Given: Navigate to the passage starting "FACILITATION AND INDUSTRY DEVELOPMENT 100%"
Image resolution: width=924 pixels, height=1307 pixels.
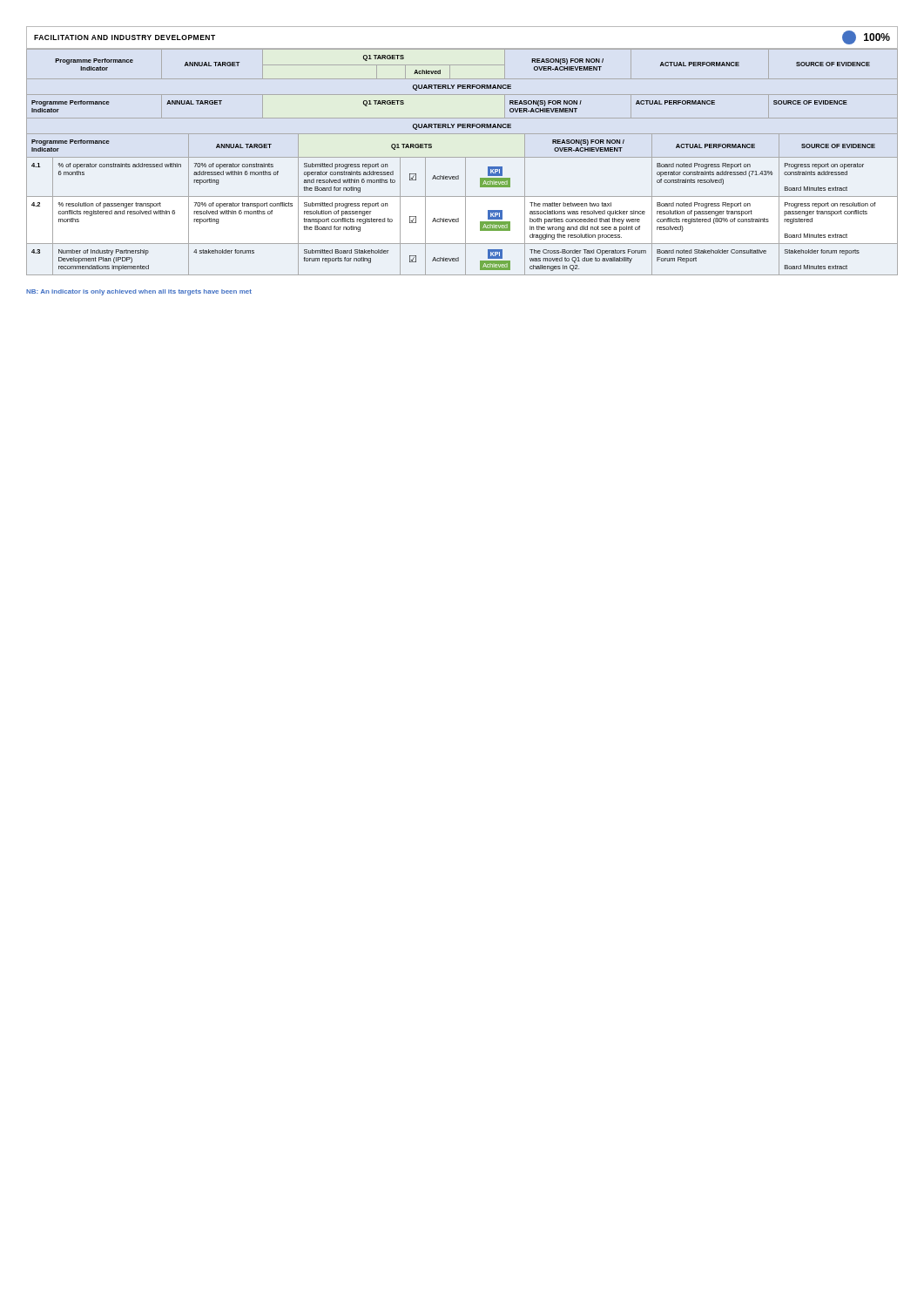Looking at the screenshot, I should click(x=462, y=37).
